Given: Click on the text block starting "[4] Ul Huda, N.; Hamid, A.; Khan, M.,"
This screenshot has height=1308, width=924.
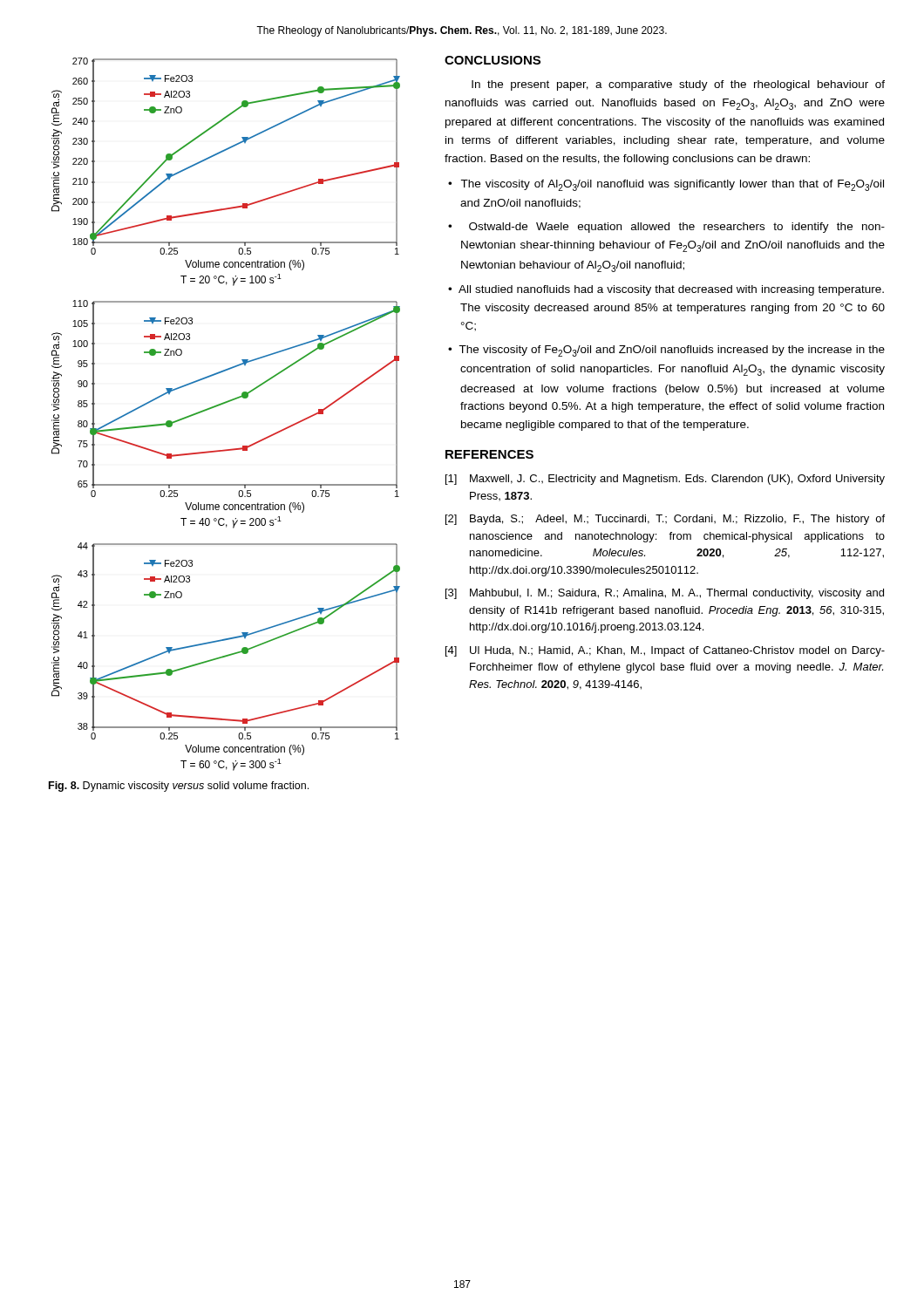Looking at the screenshot, I should (665, 667).
